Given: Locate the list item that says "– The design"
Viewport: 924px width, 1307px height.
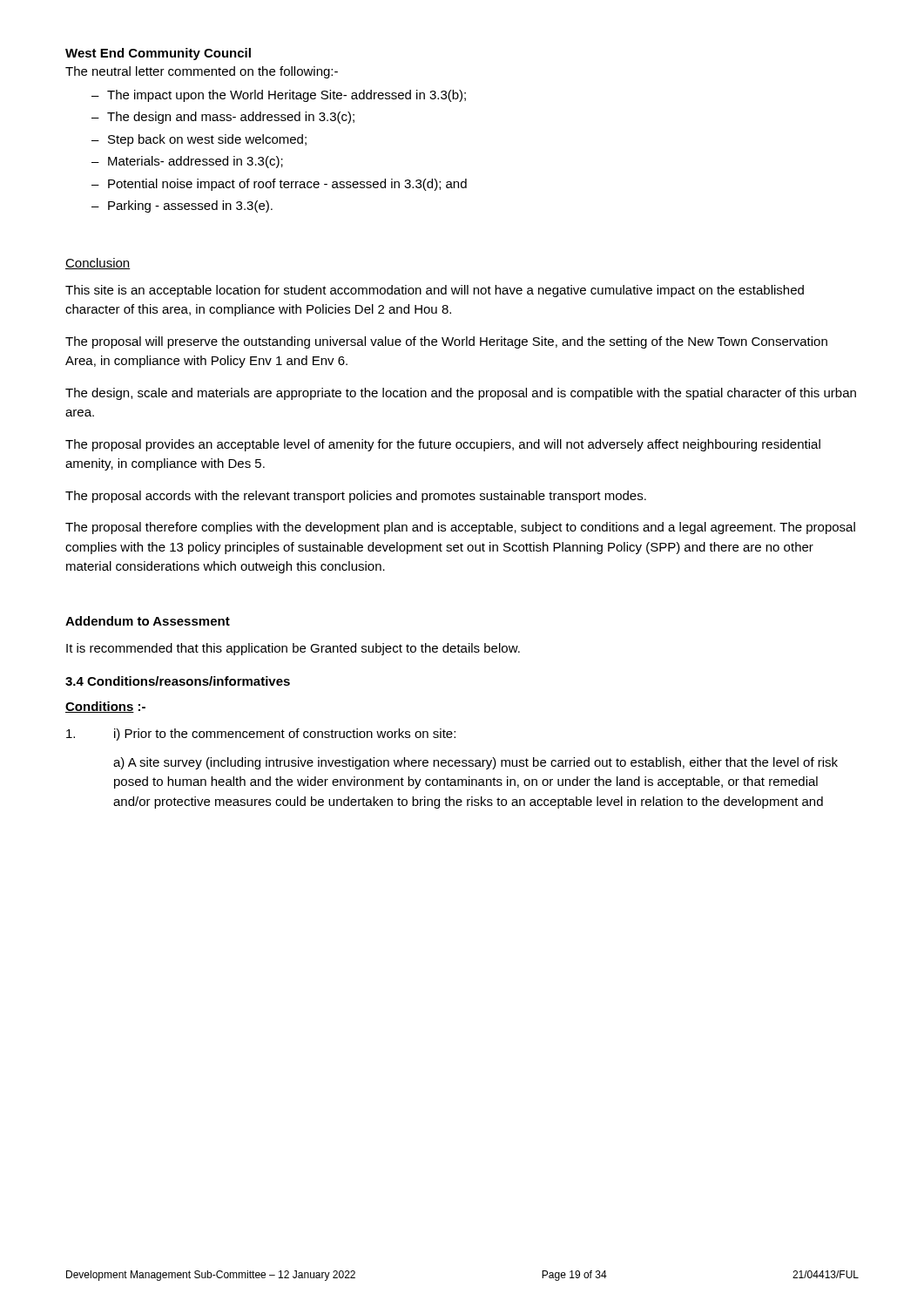Looking at the screenshot, I should [223, 117].
